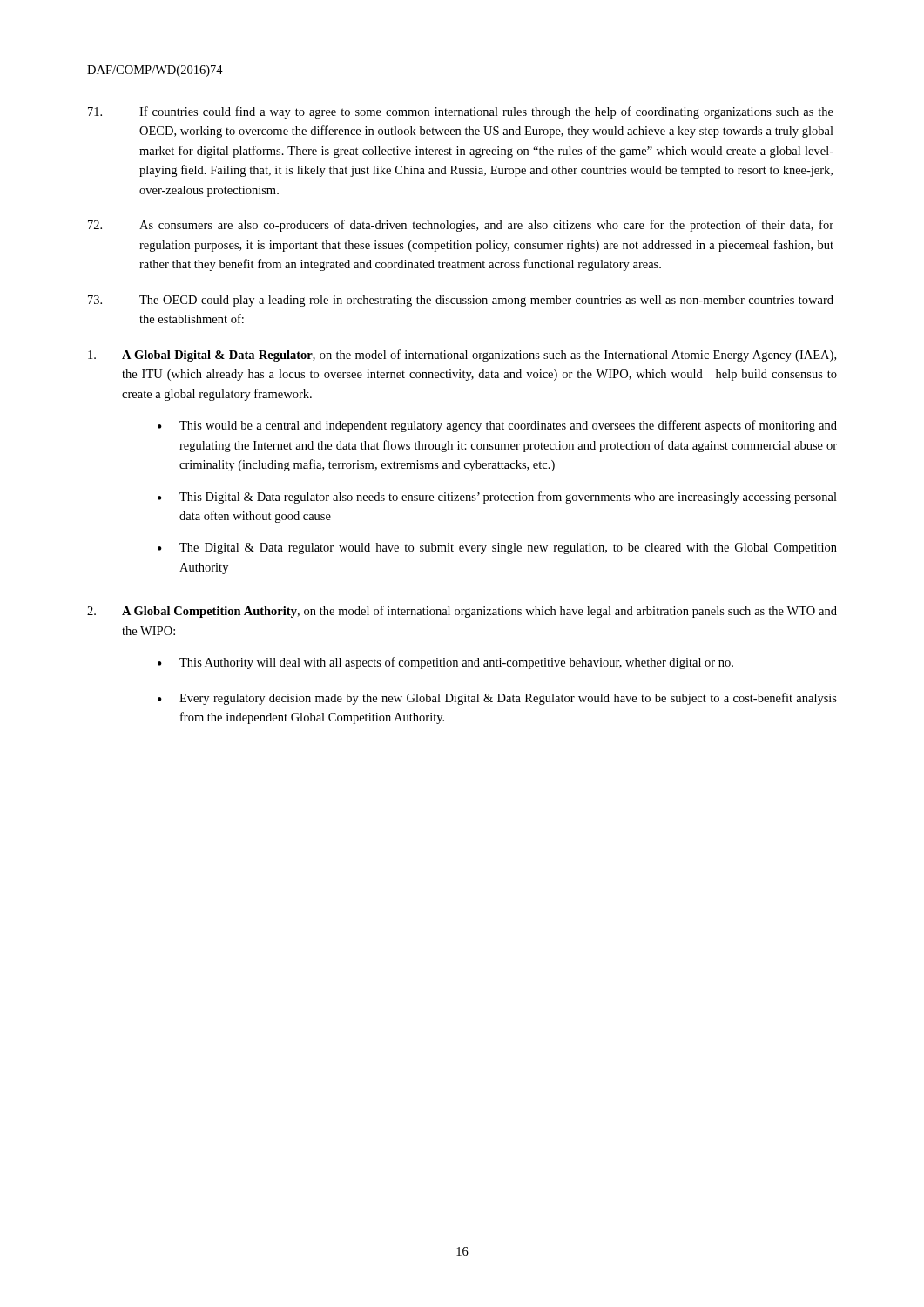Screen dimensions: 1307x924
Task: Click on the region starting "• Every regulatory"
Action: [x=497, y=707]
